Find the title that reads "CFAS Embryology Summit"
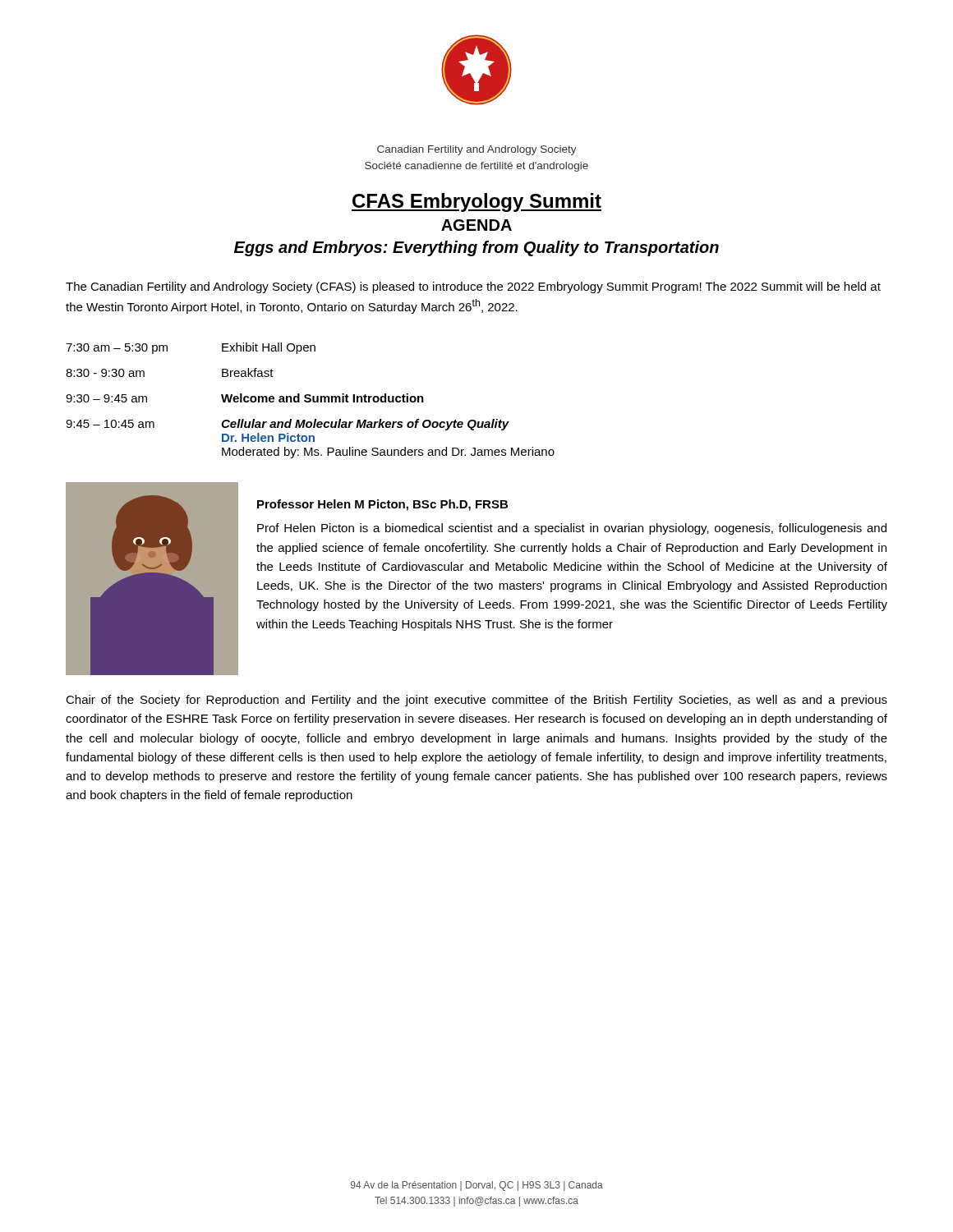Screen dimensions: 1232x953 [476, 201]
